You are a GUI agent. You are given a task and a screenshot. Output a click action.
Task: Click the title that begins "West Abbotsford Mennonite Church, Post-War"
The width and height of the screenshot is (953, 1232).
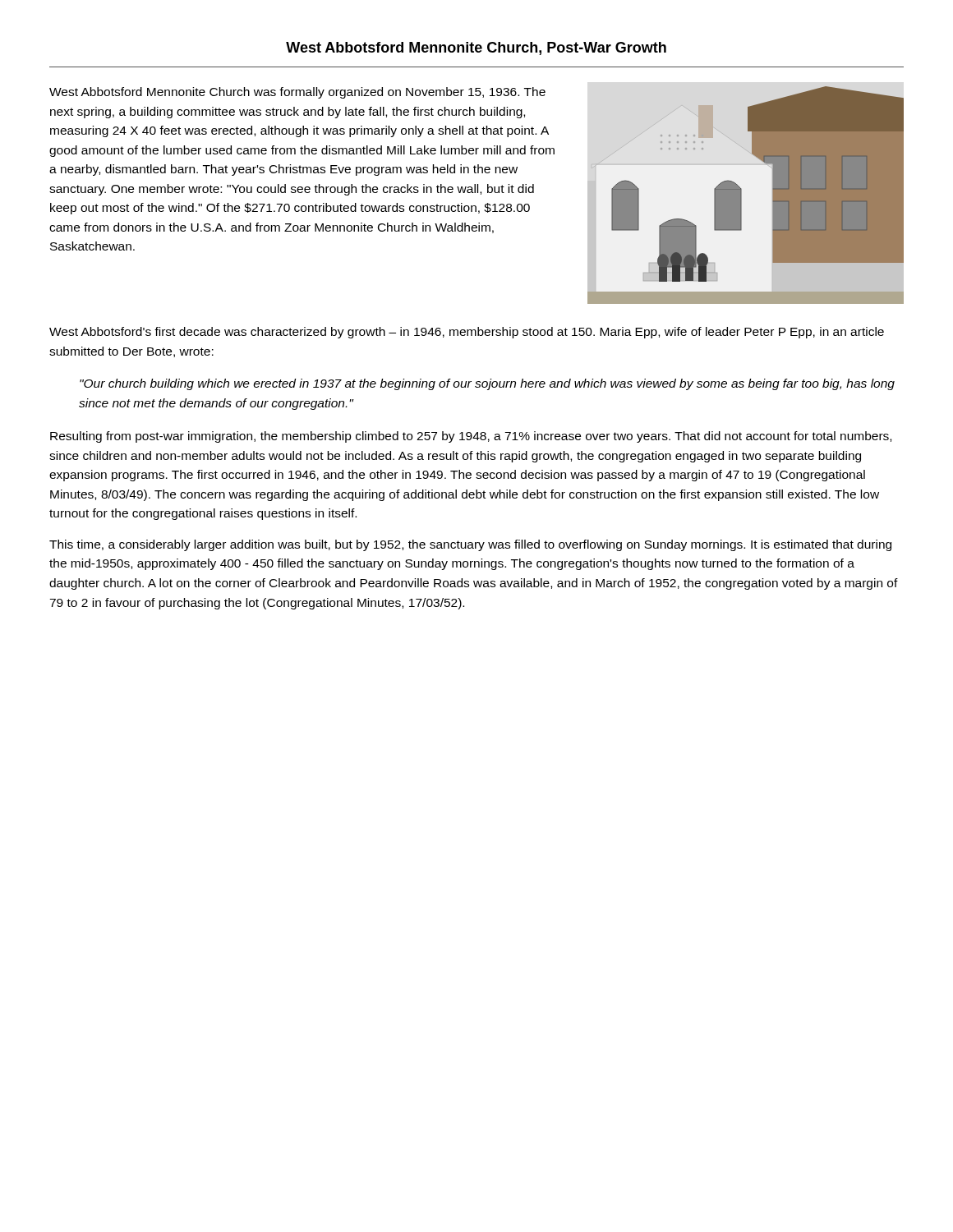click(476, 48)
